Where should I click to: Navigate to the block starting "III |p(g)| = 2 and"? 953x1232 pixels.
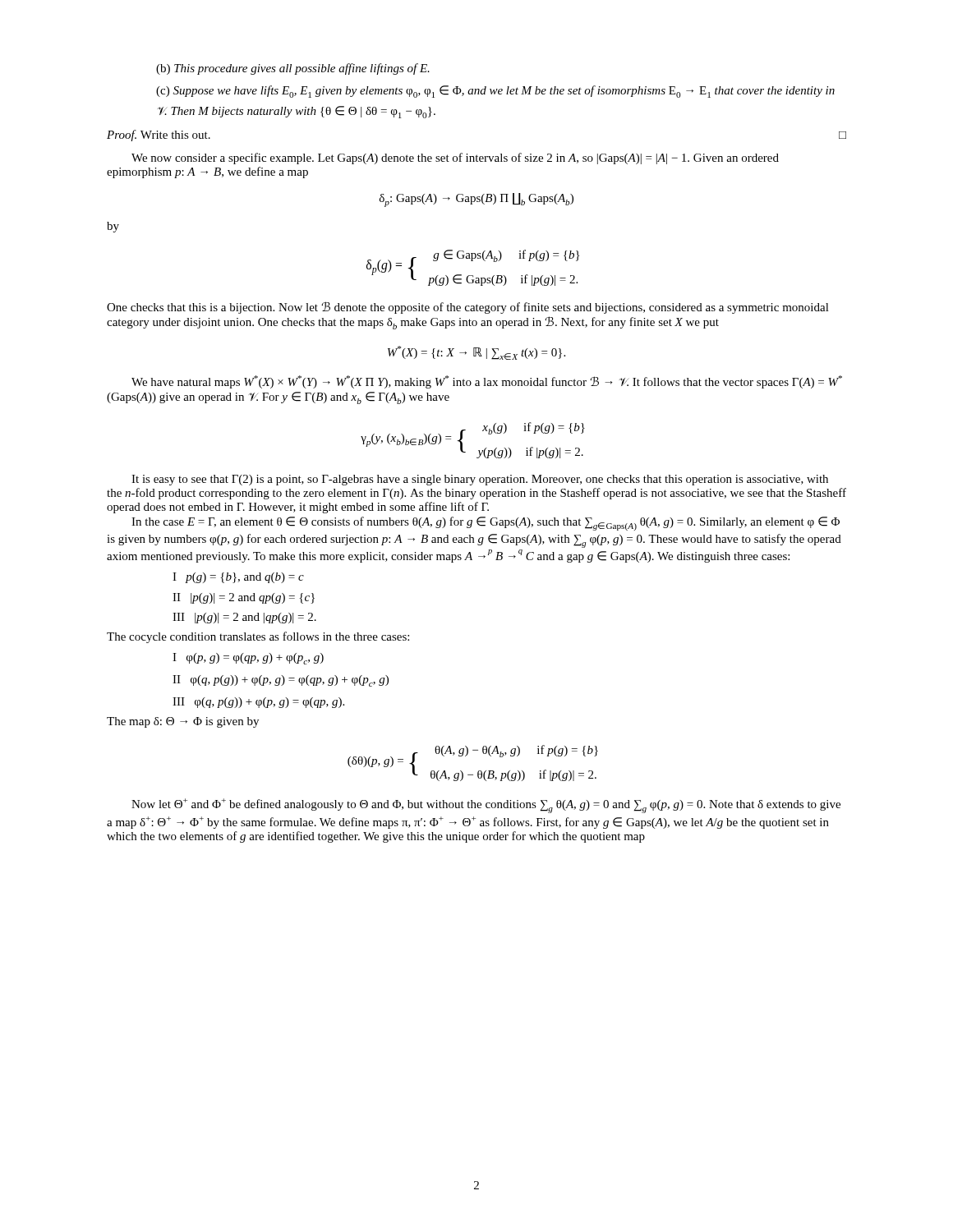pos(245,617)
